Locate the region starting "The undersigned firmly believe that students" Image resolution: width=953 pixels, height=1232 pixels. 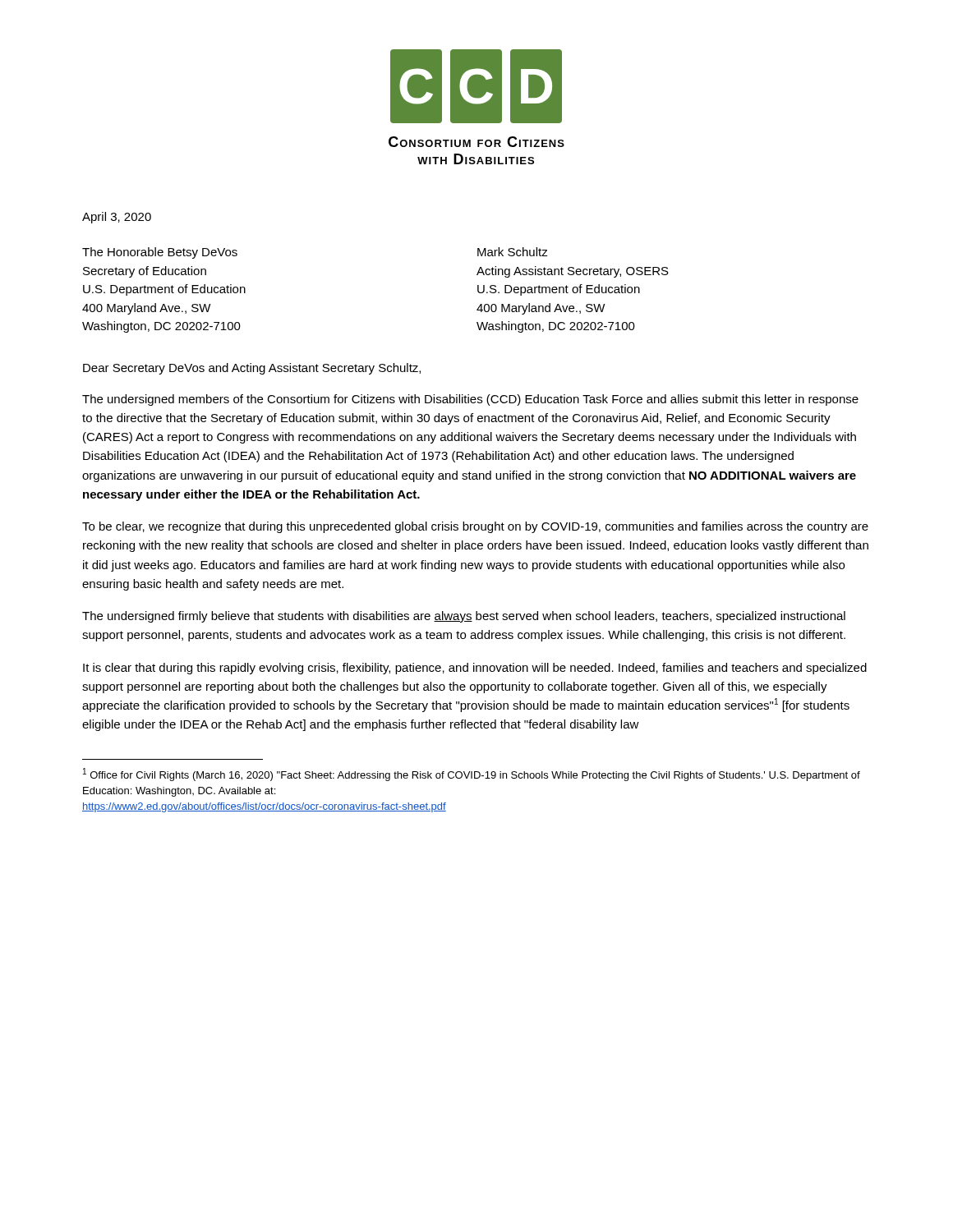pyautogui.click(x=464, y=625)
